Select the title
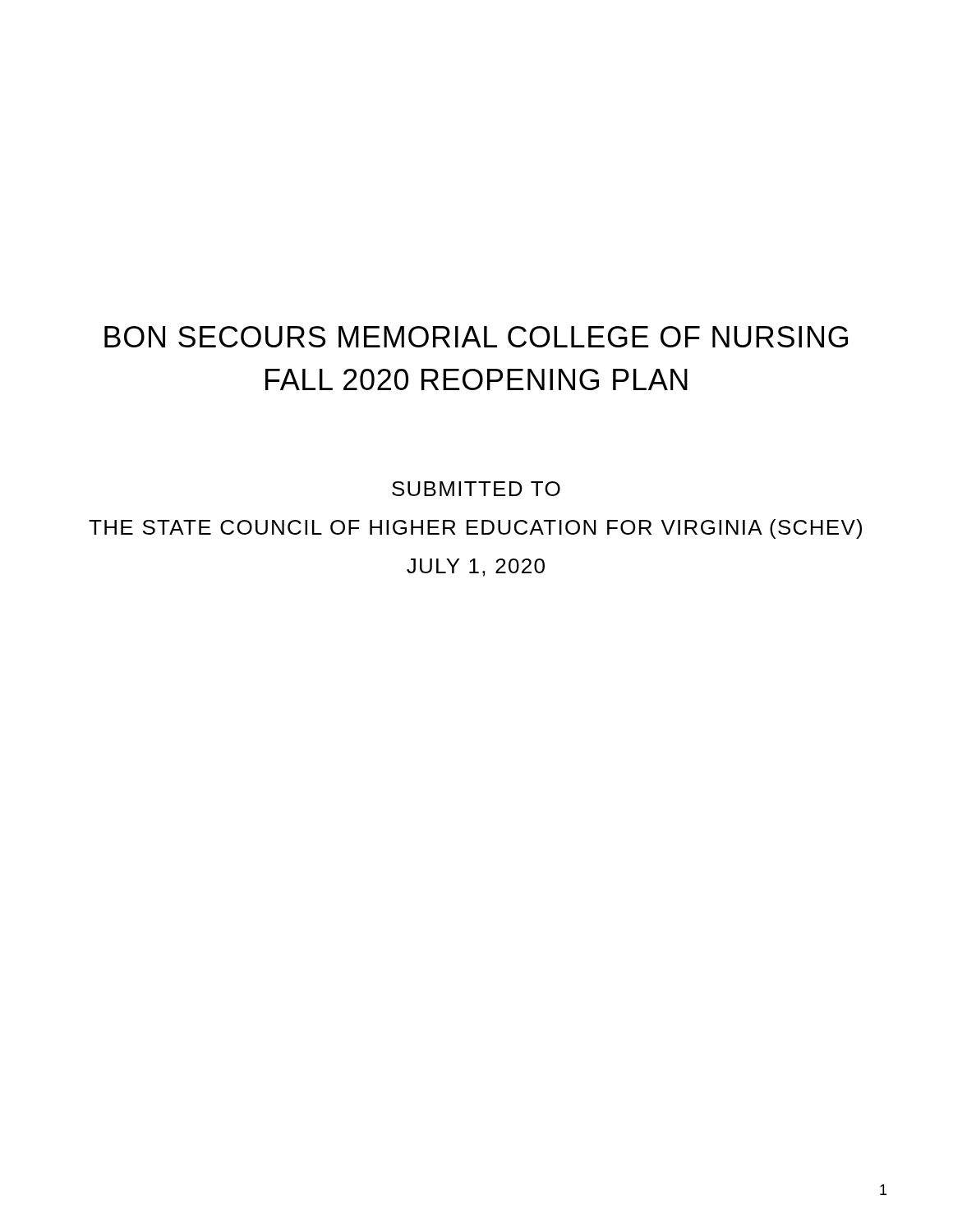Viewport: 953px width, 1232px height. tap(476, 359)
